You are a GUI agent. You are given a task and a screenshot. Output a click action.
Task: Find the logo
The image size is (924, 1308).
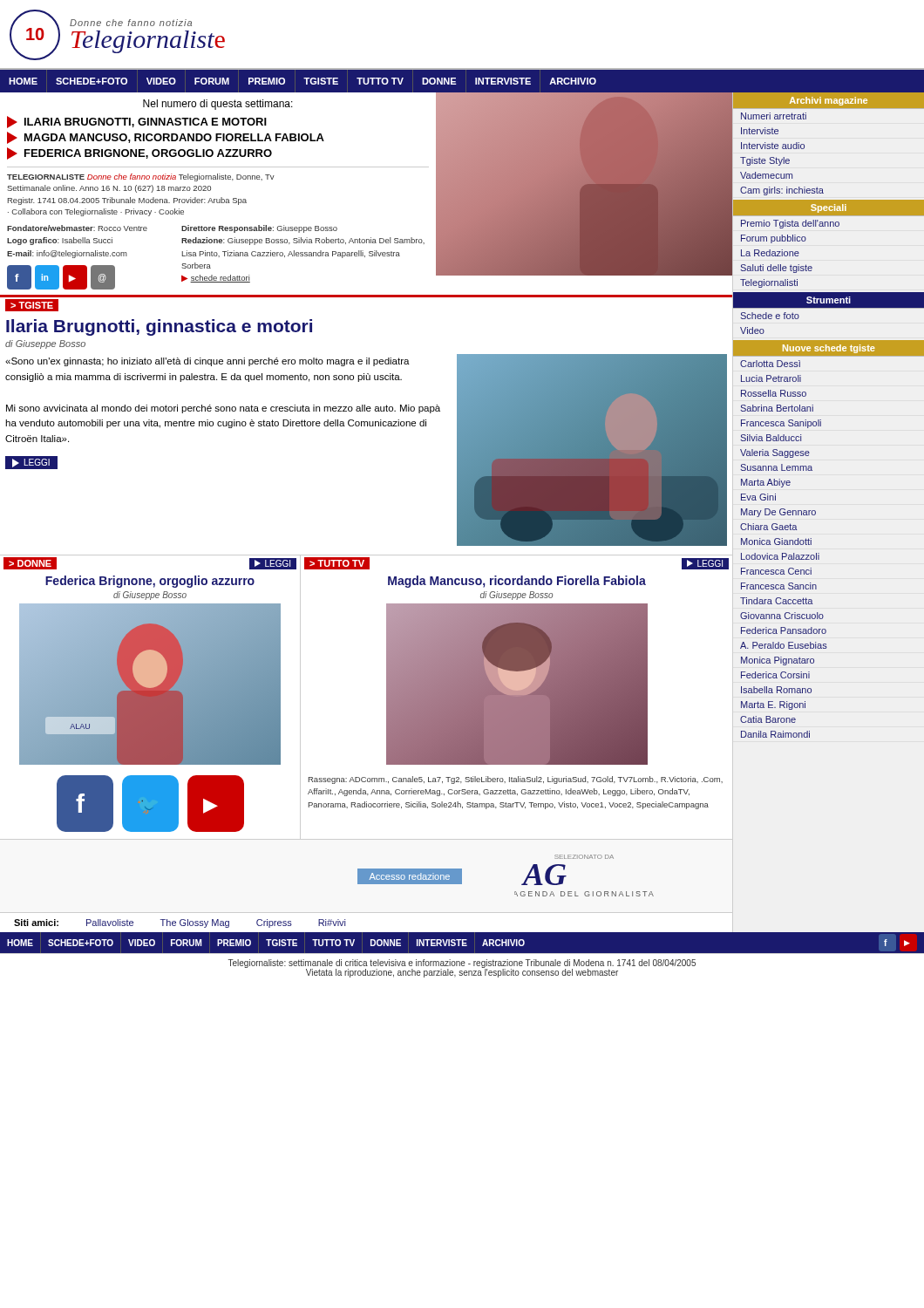point(584,876)
